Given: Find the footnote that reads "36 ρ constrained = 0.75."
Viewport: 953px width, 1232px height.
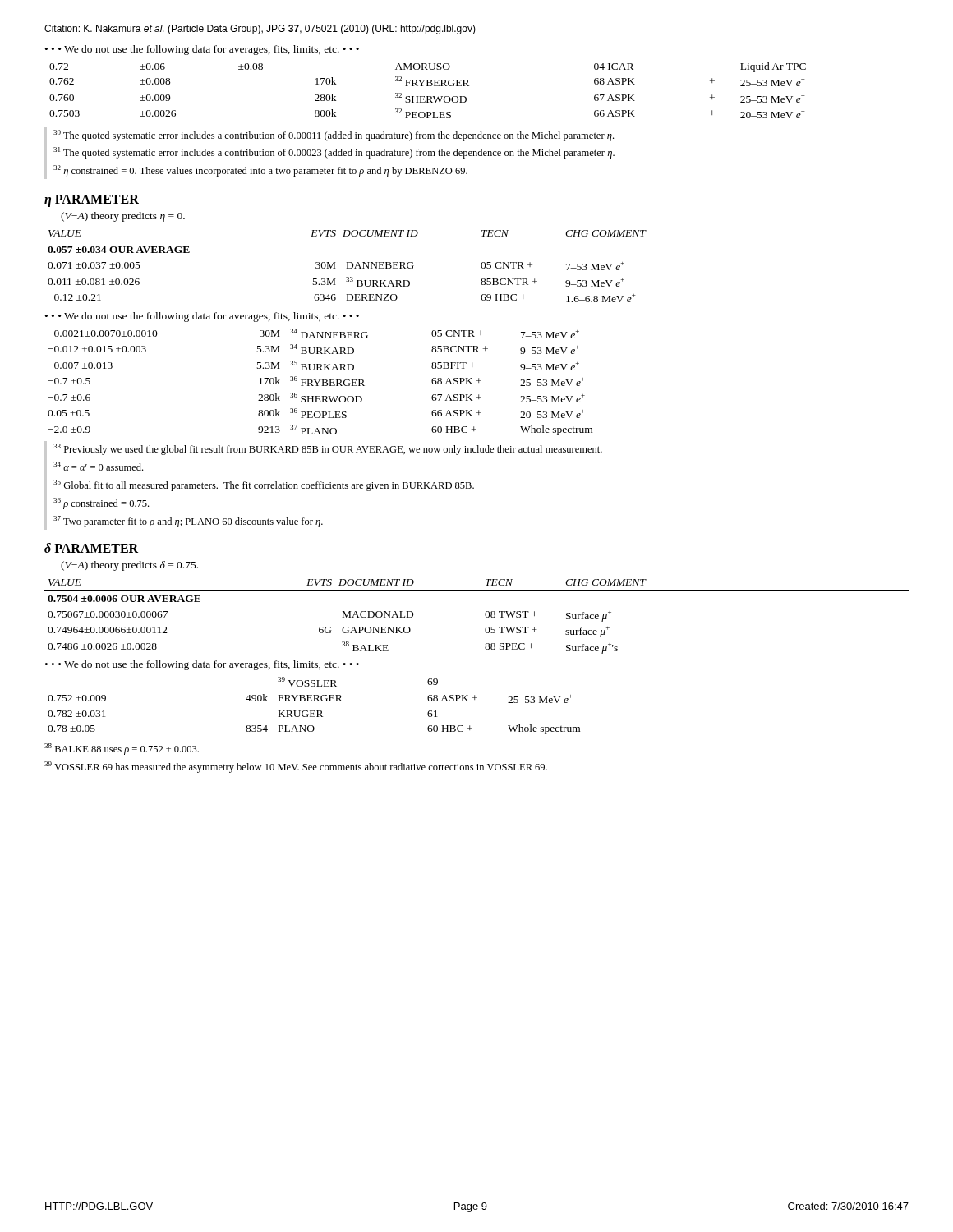Looking at the screenshot, I should (x=101, y=503).
